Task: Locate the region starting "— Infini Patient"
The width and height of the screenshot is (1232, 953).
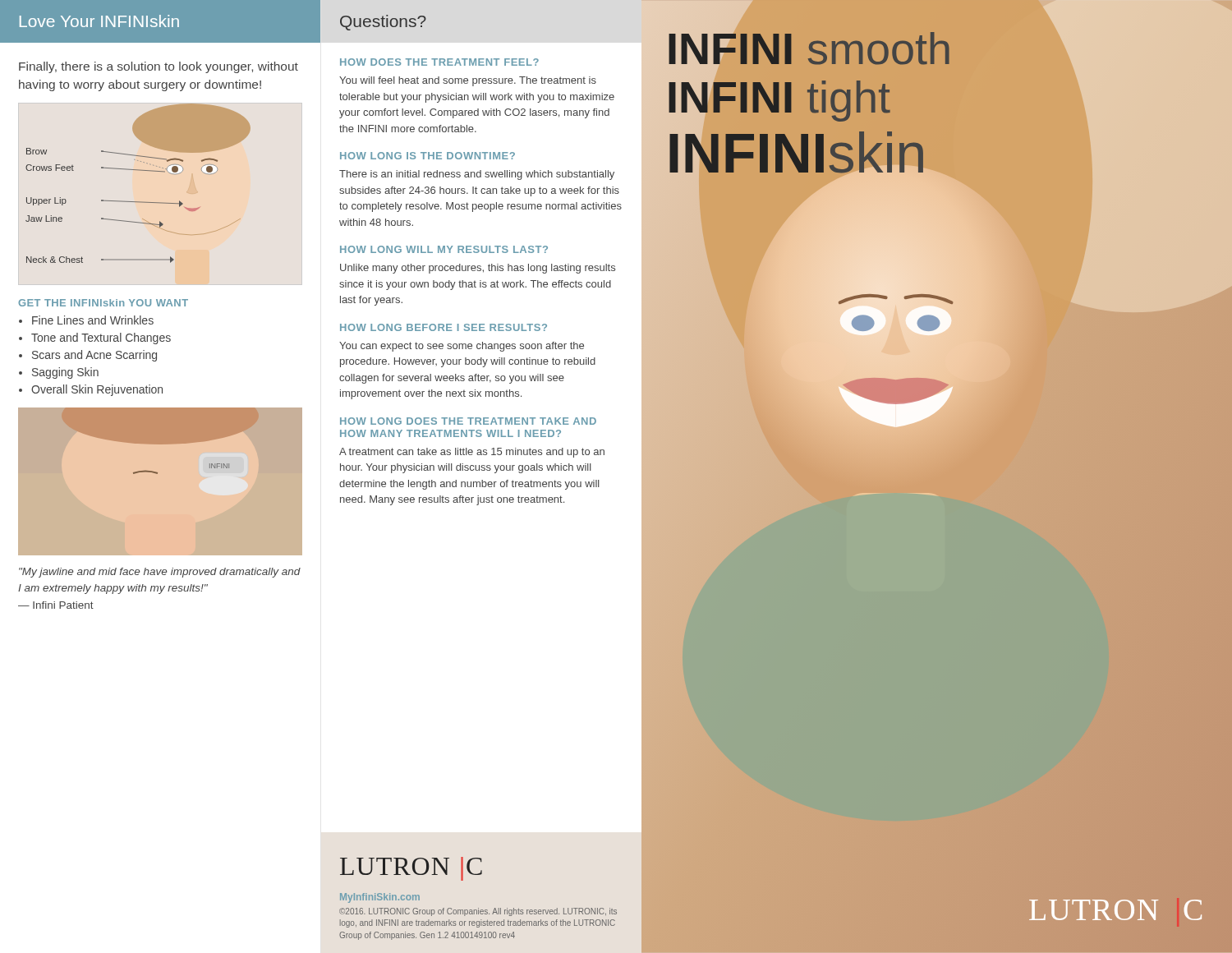Action: point(56,605)
